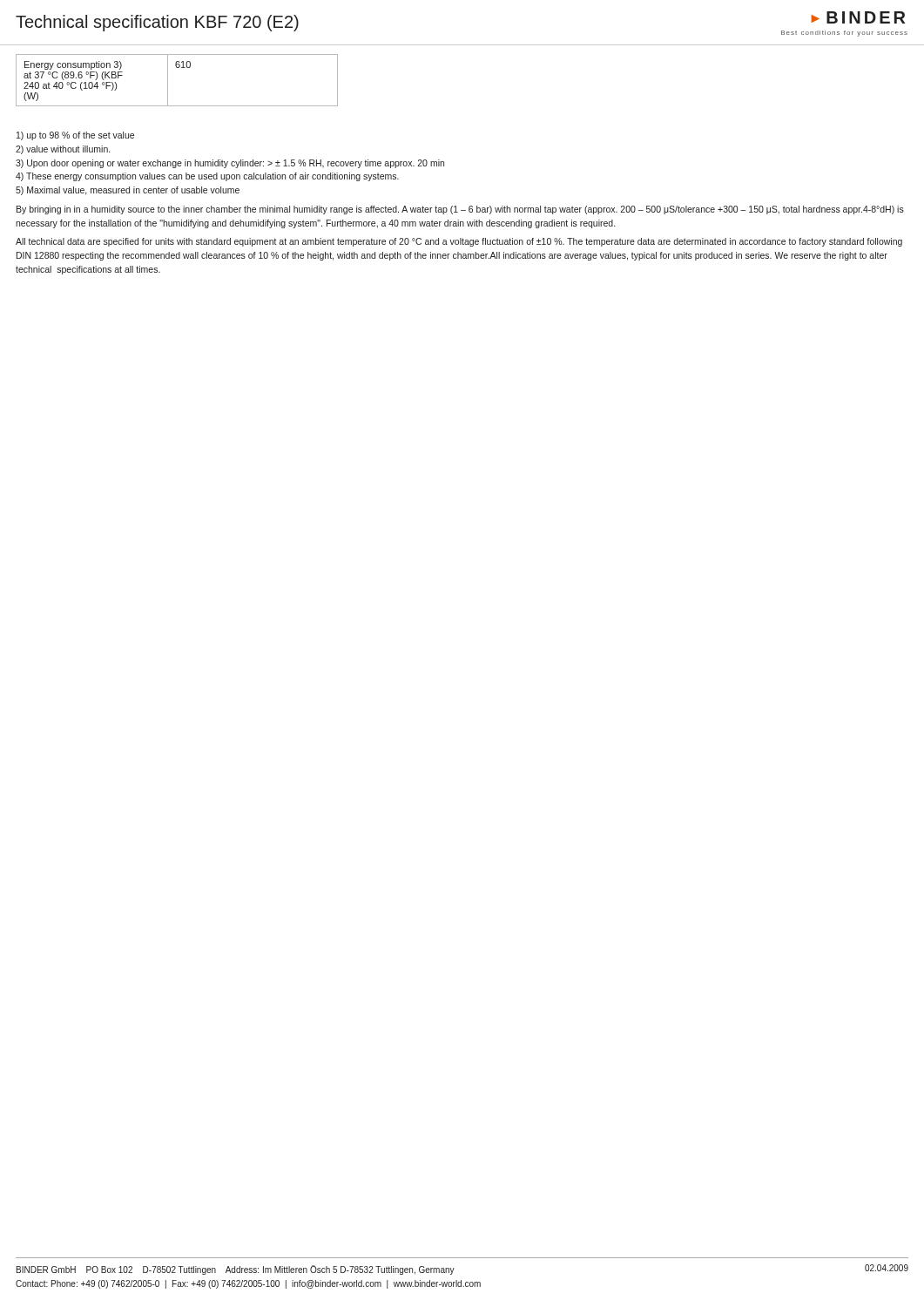Image resolution: width=924 pixels, height=1307 pixels.
Task: Find the passage starting "3) Upon door opening or water exchange"
Action: (230, 162)
